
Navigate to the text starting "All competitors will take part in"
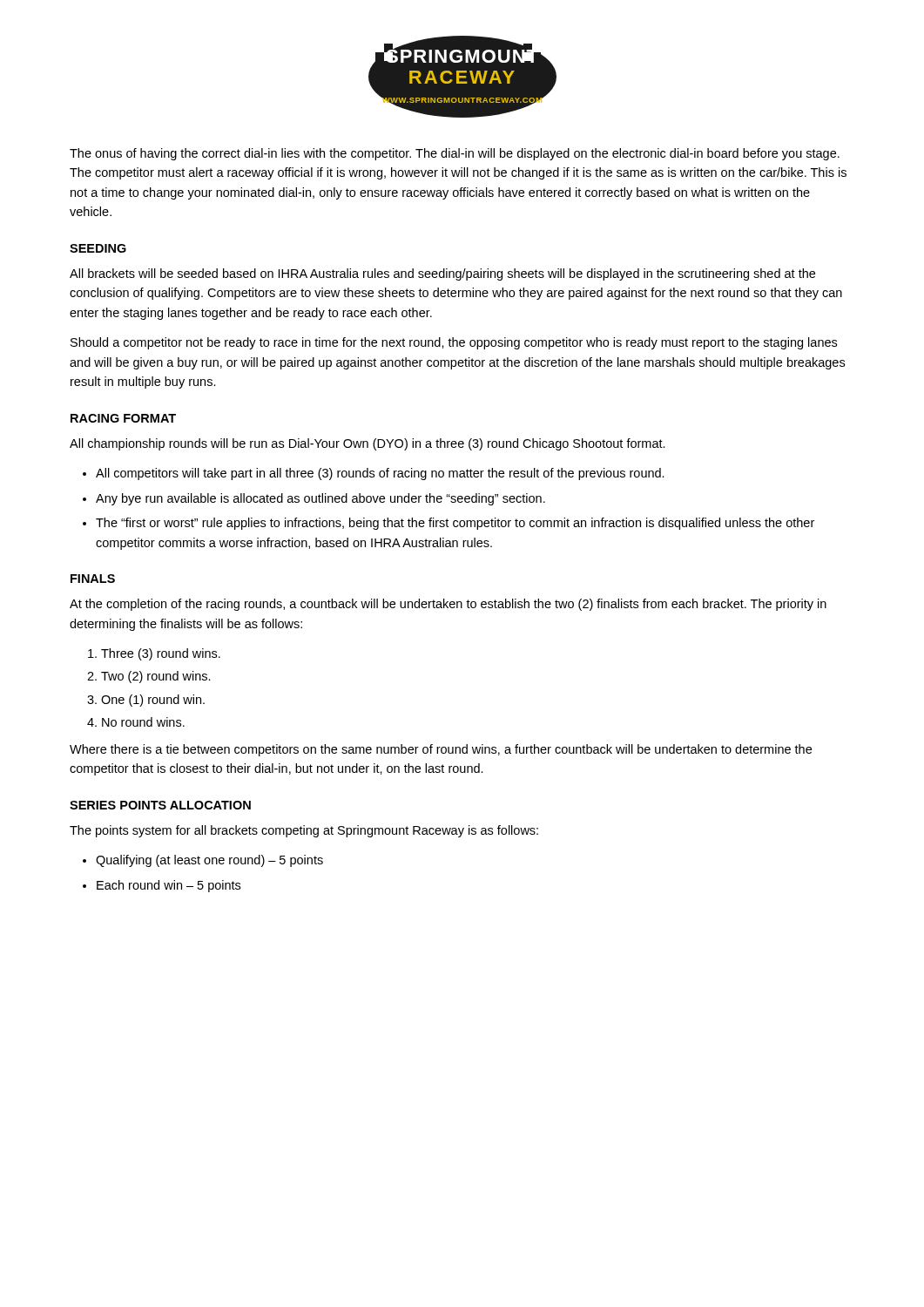point(380,473)
